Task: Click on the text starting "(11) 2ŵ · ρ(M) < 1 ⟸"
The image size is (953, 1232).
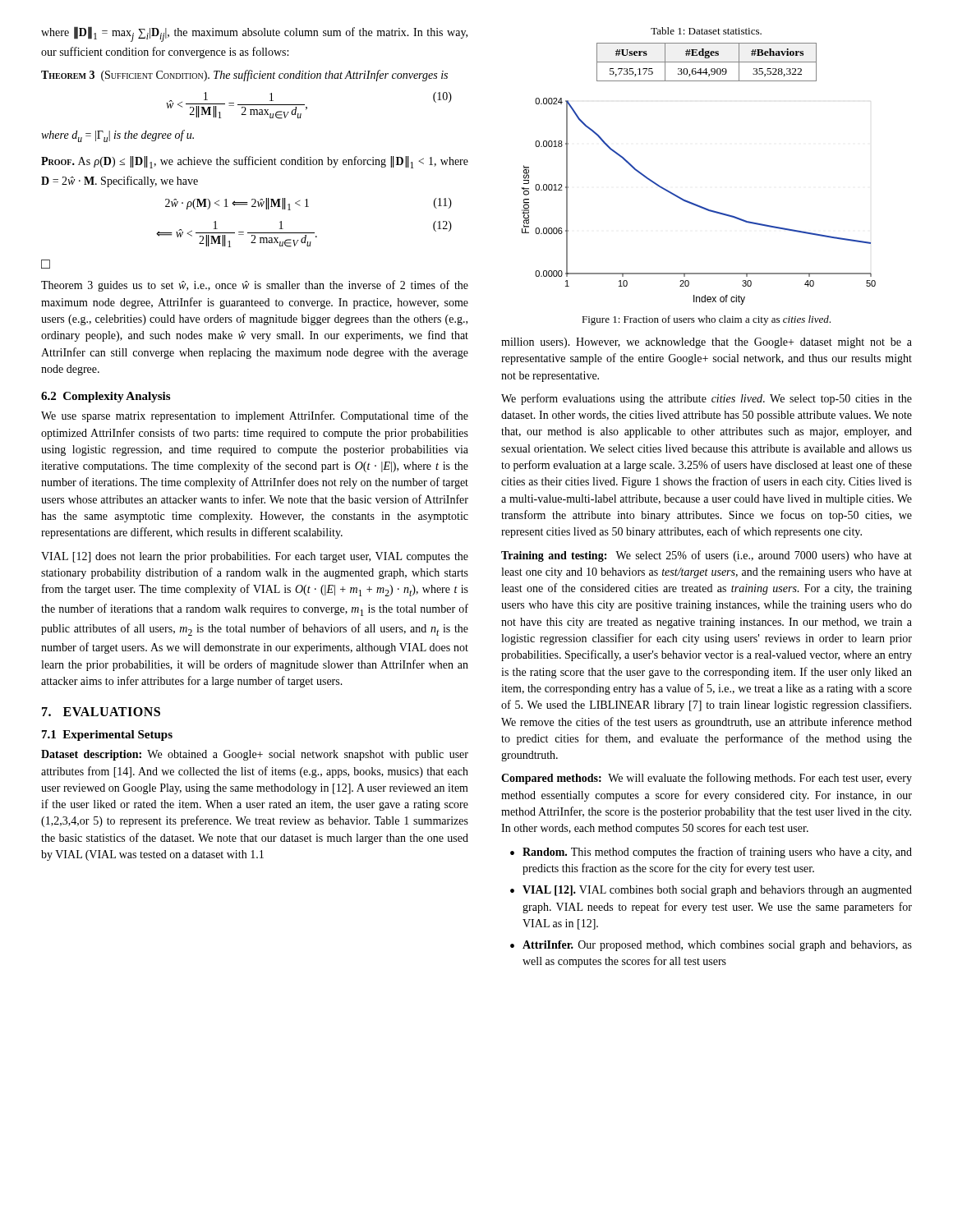Action: point(255,204)
